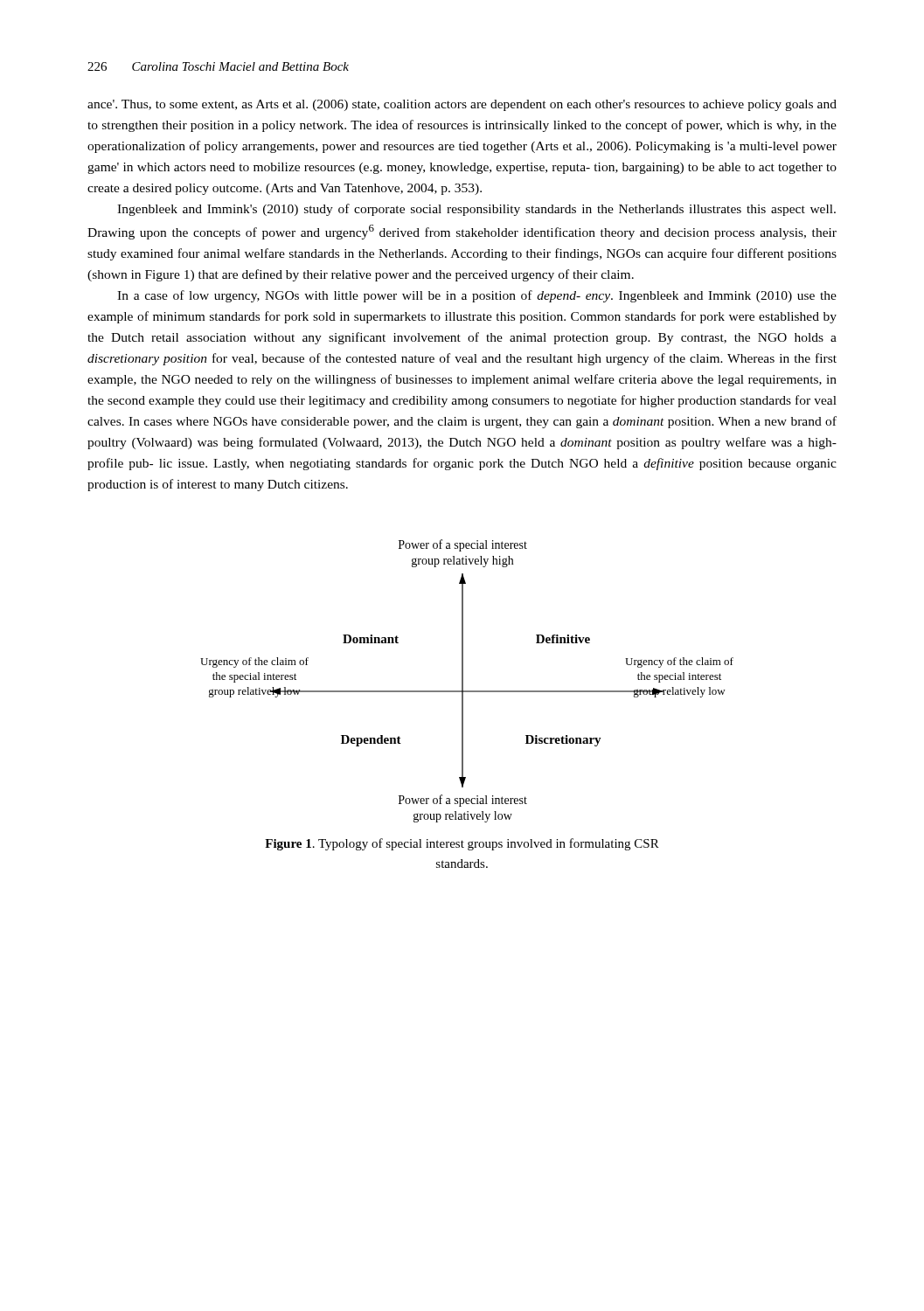This screenshot has width=924, height=1311.
Task: Find the passage starting "ance'. Thus, to"
Action: (462, 294)
